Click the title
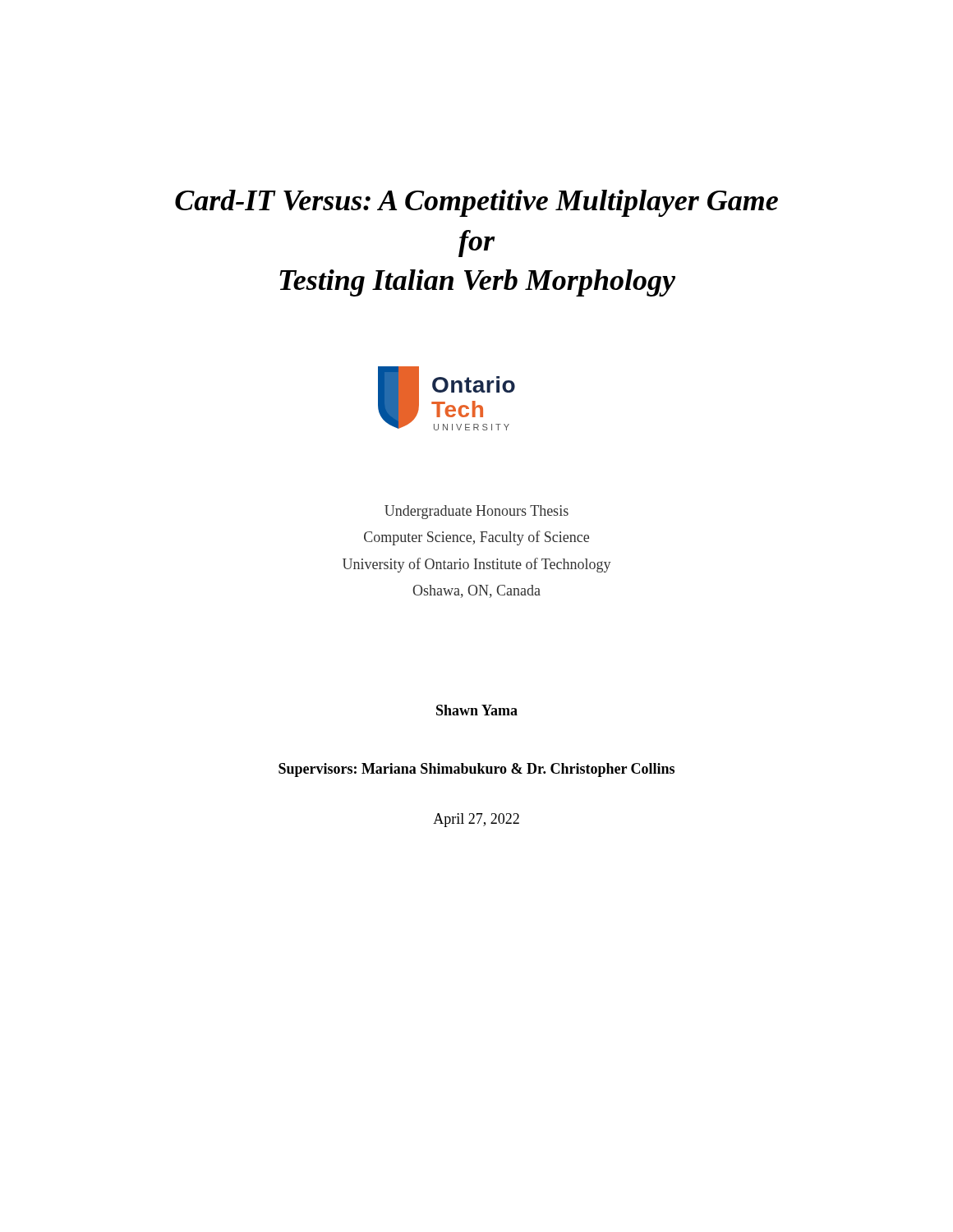This screenshot has width=953, height=1232. 476,240
